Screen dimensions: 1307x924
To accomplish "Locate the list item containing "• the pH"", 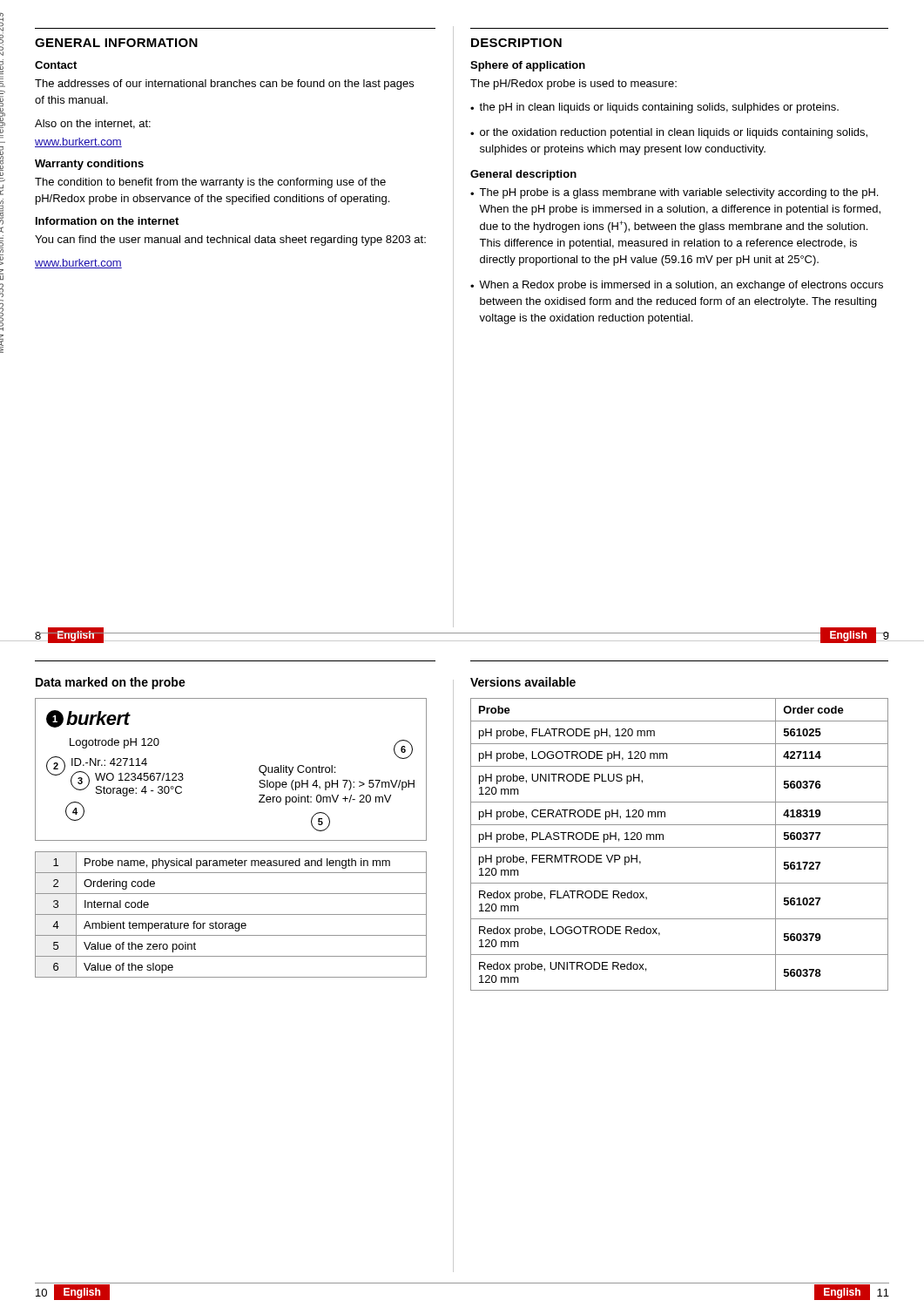I will (655, 108).
